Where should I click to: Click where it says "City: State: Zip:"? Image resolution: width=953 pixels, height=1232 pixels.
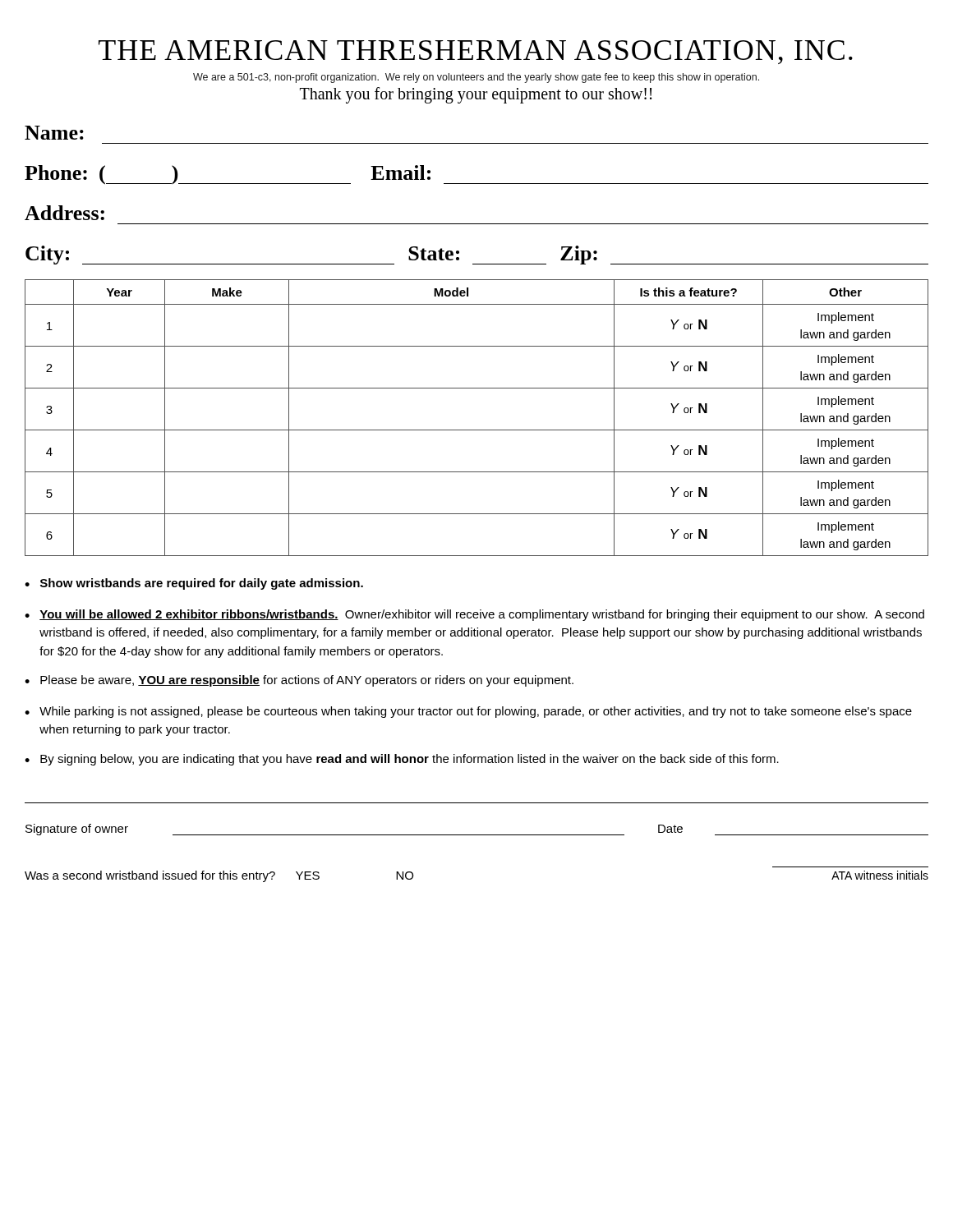pyautogui.click(x=476, y=254)
